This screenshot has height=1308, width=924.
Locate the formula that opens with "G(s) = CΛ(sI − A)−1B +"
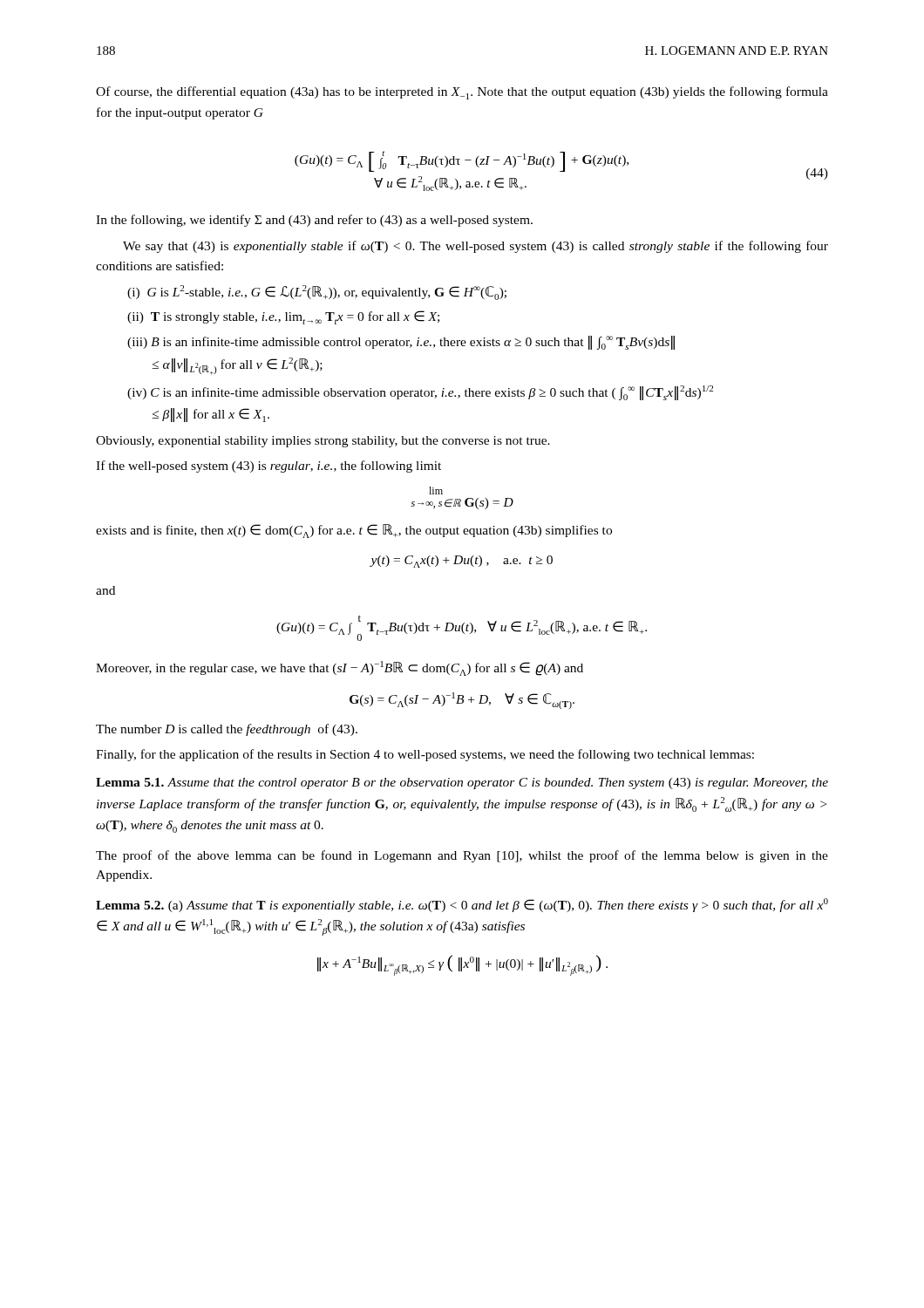(462, 700)
